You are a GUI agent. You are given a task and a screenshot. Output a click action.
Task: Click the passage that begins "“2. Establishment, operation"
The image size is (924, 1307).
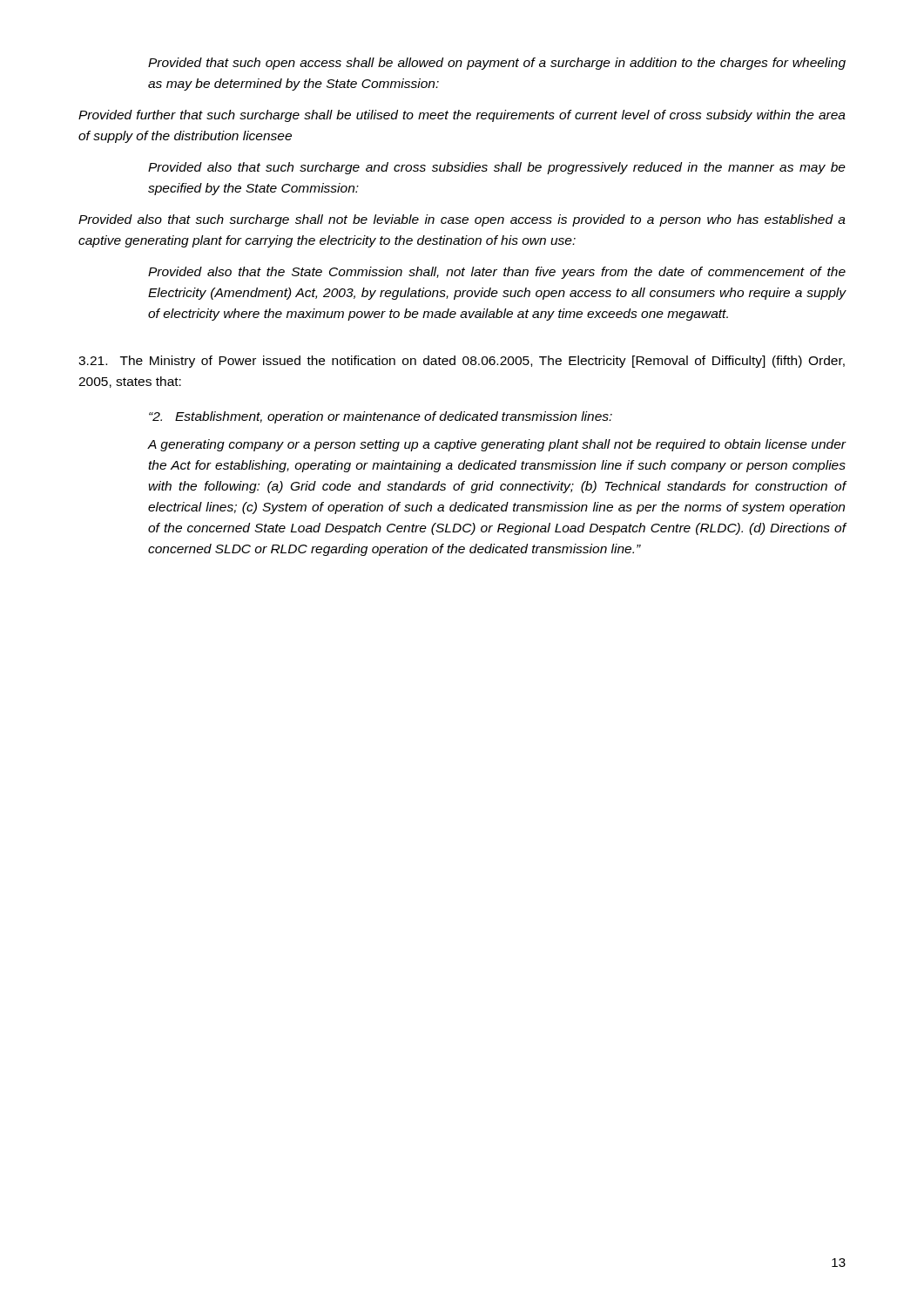[x=497, y=483]
